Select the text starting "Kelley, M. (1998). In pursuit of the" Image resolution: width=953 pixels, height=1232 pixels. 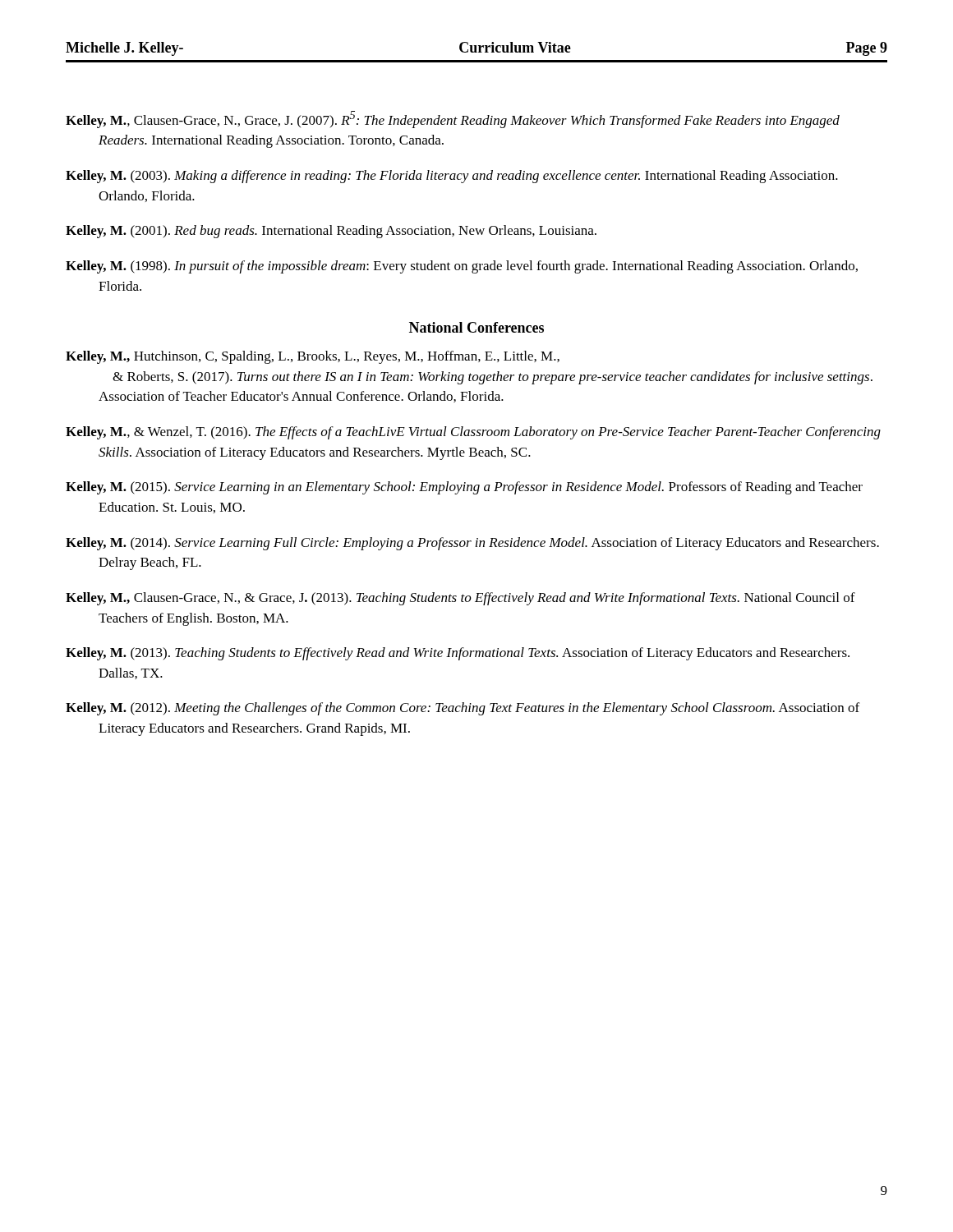coord(462,276)
